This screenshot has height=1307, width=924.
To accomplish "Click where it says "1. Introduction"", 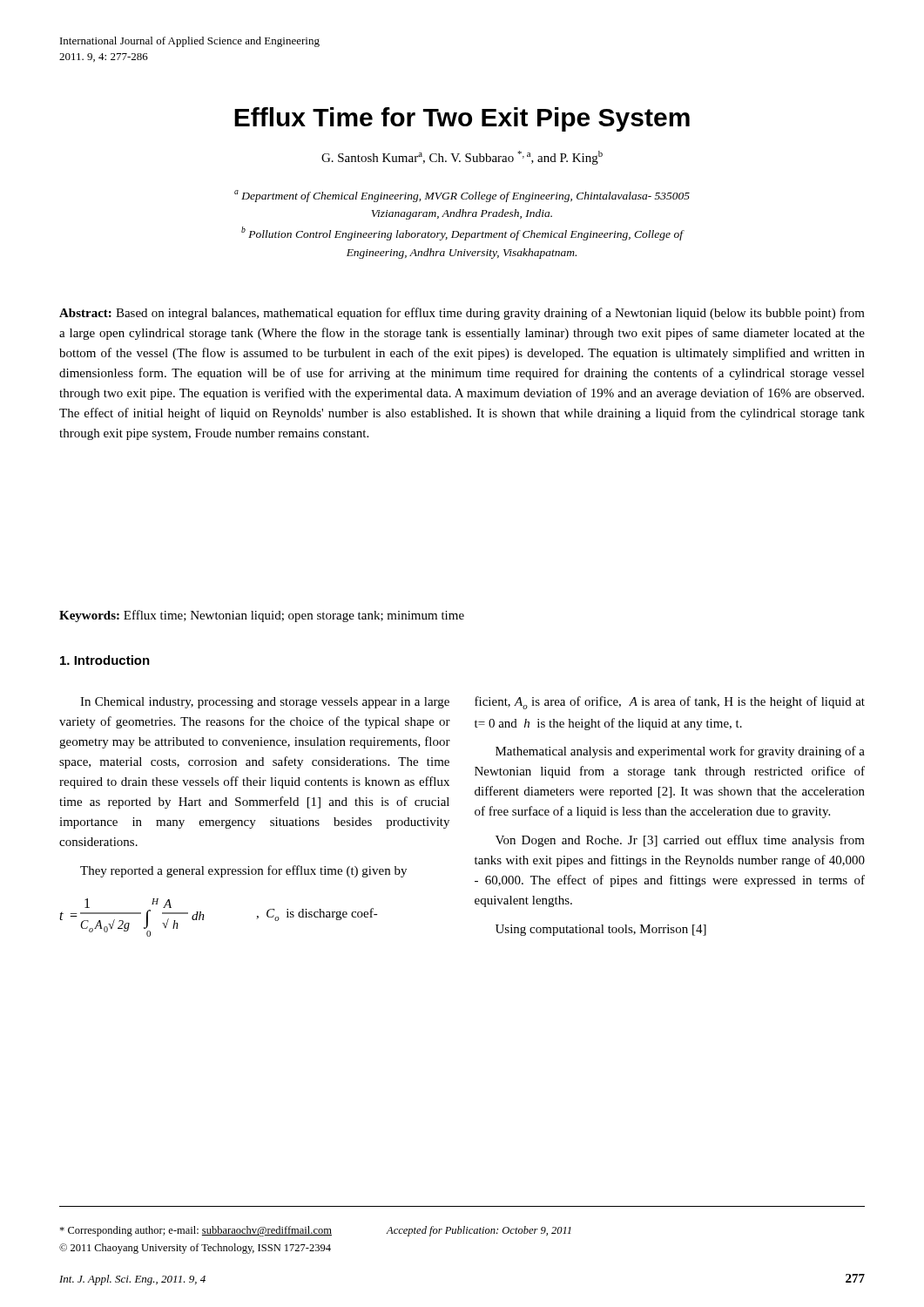I will point(105,660).
